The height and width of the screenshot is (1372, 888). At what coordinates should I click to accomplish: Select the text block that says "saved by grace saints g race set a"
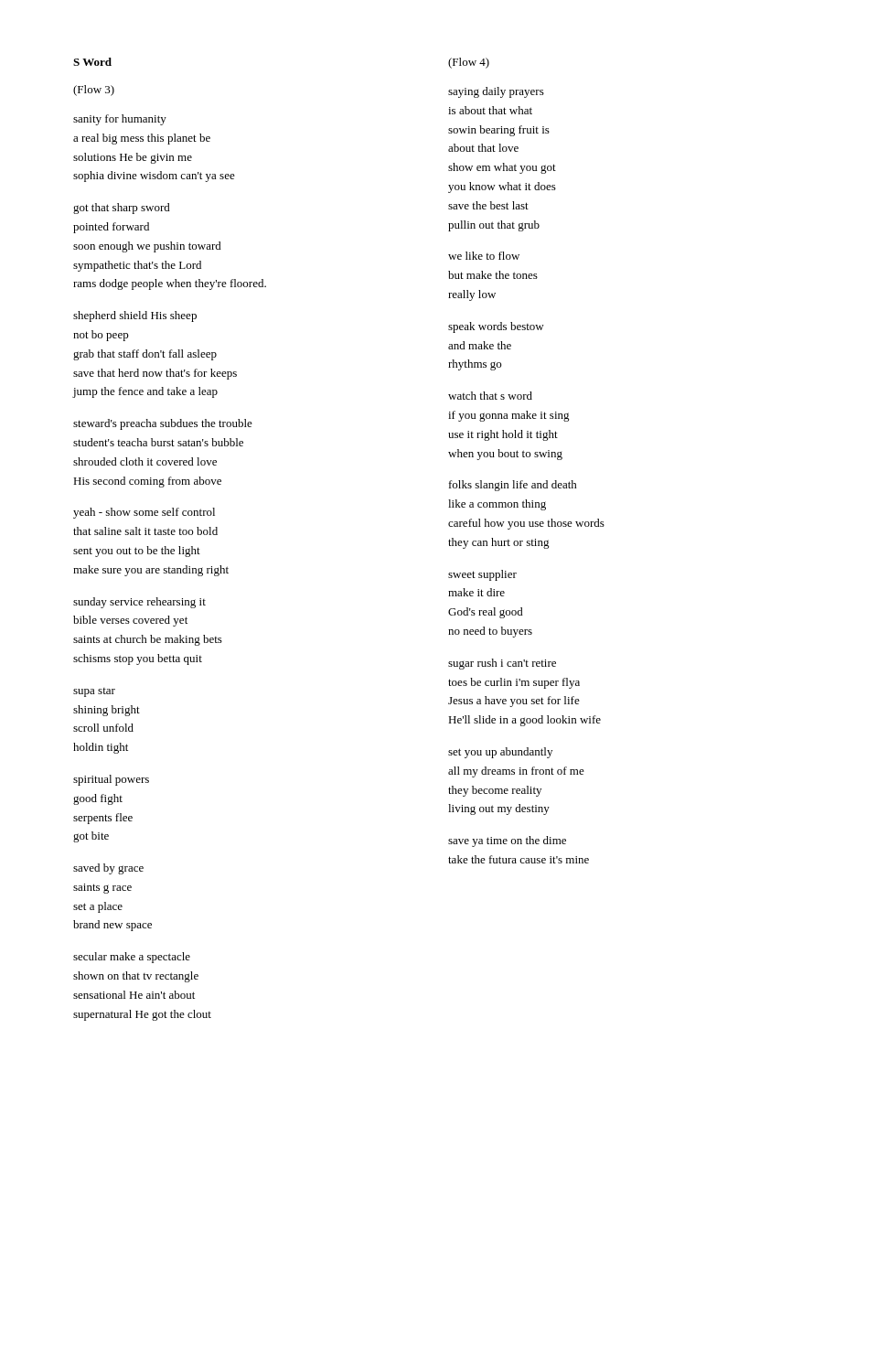point(108,869)
